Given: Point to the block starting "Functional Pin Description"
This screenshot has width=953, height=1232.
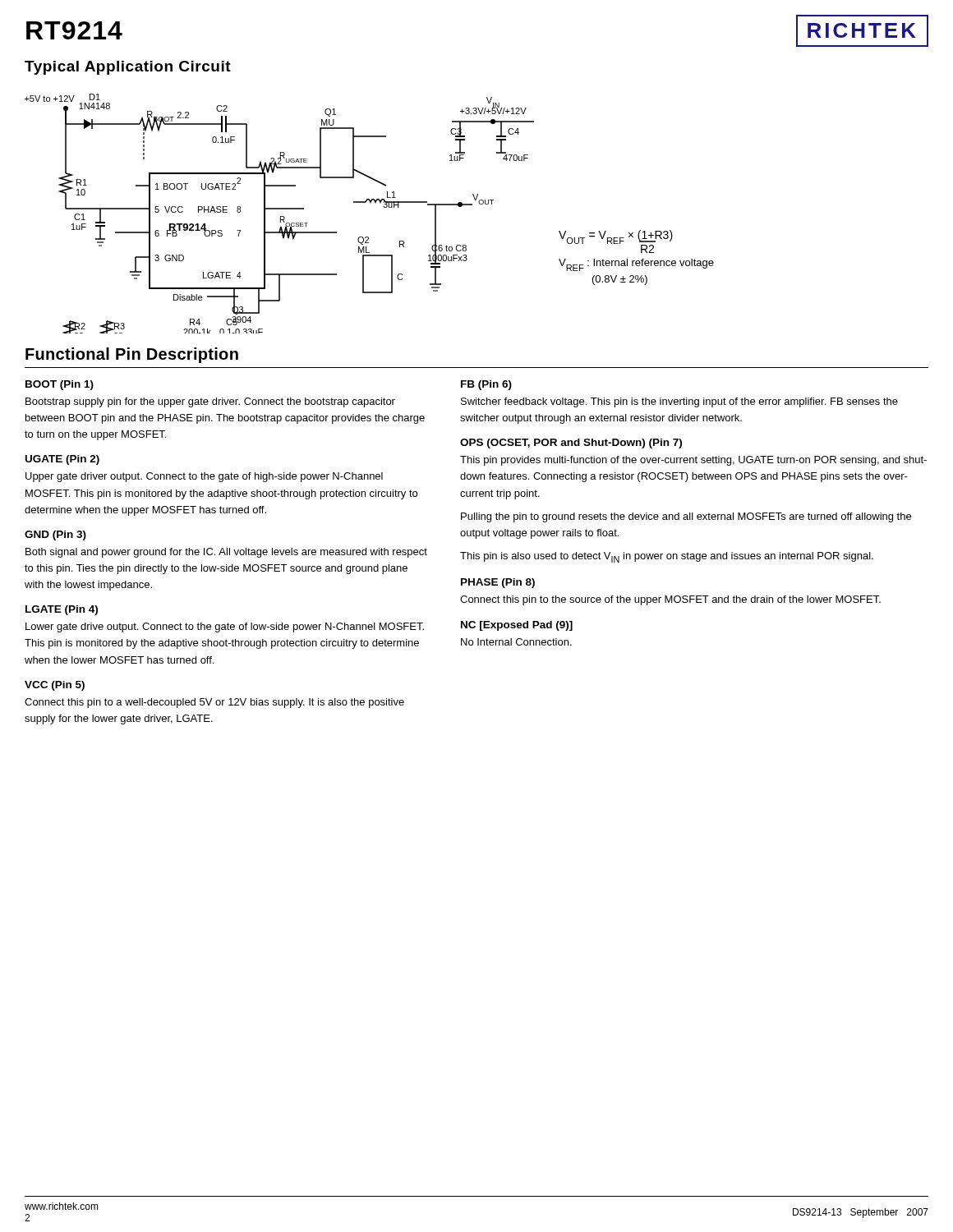Looking at the screenshot, I should (132, 354).
